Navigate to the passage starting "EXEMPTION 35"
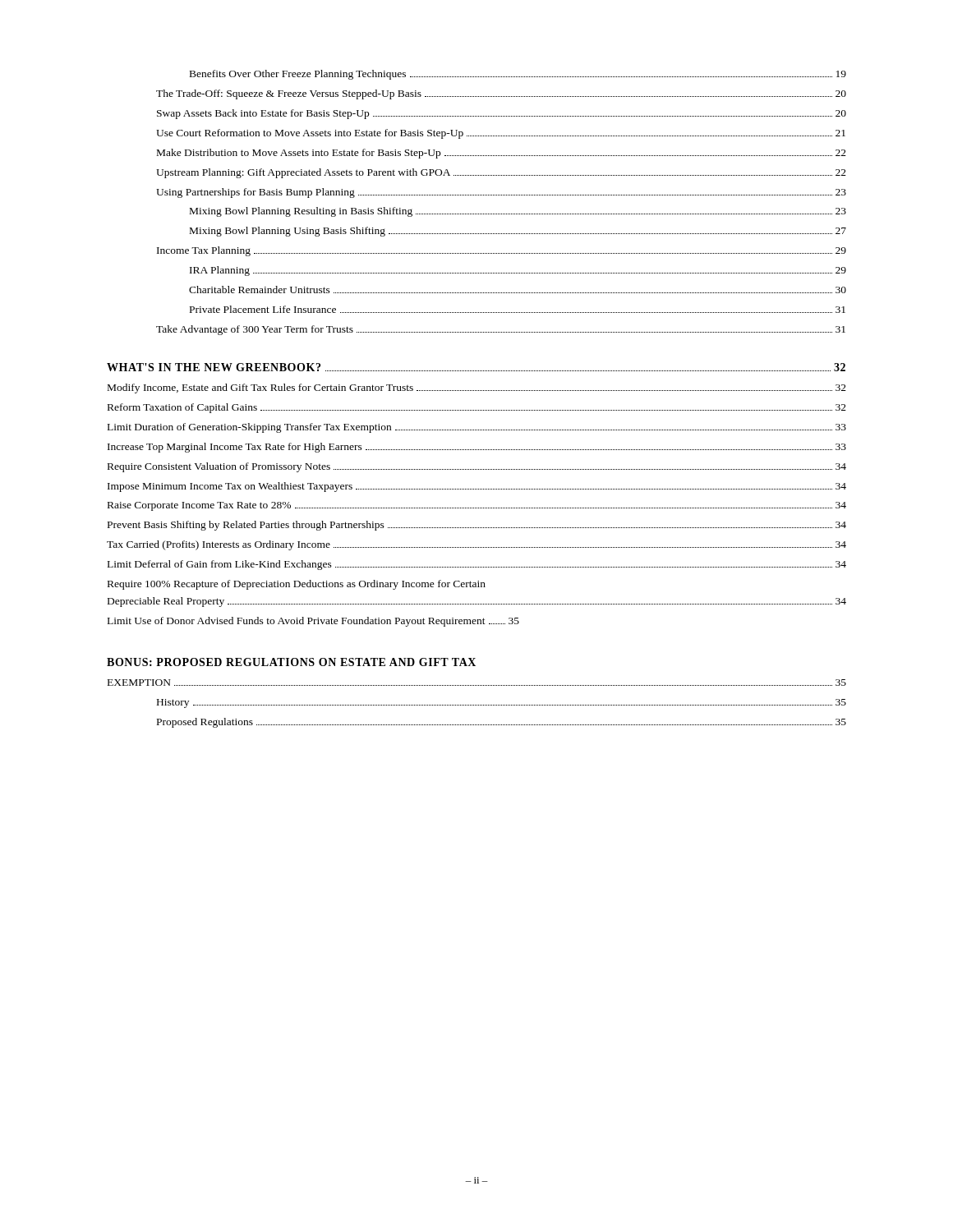The image size is (953, 1232). 476,683
